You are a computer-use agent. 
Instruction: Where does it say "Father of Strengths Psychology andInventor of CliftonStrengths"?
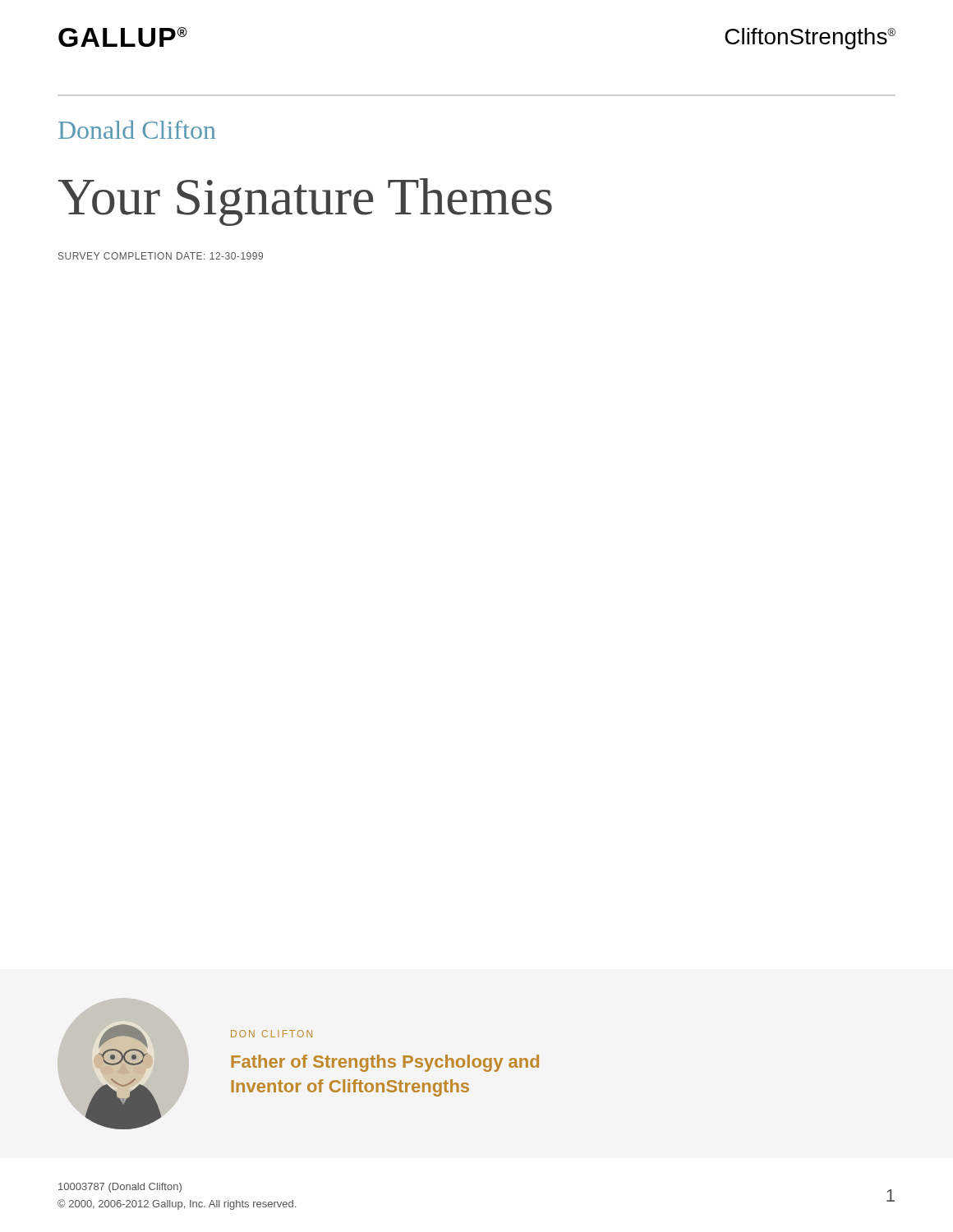(385, 1074)
